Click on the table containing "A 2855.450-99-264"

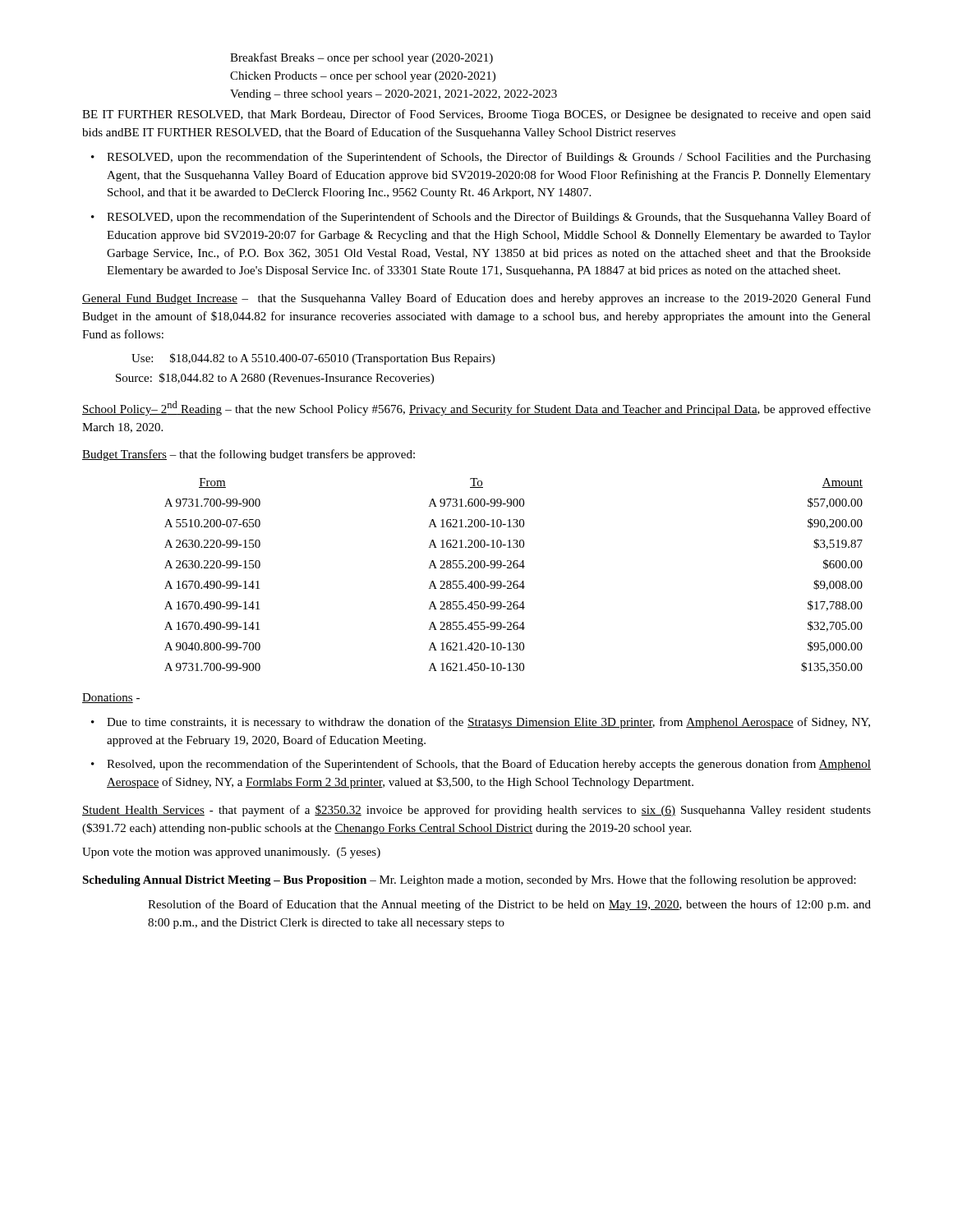[476, 575]
